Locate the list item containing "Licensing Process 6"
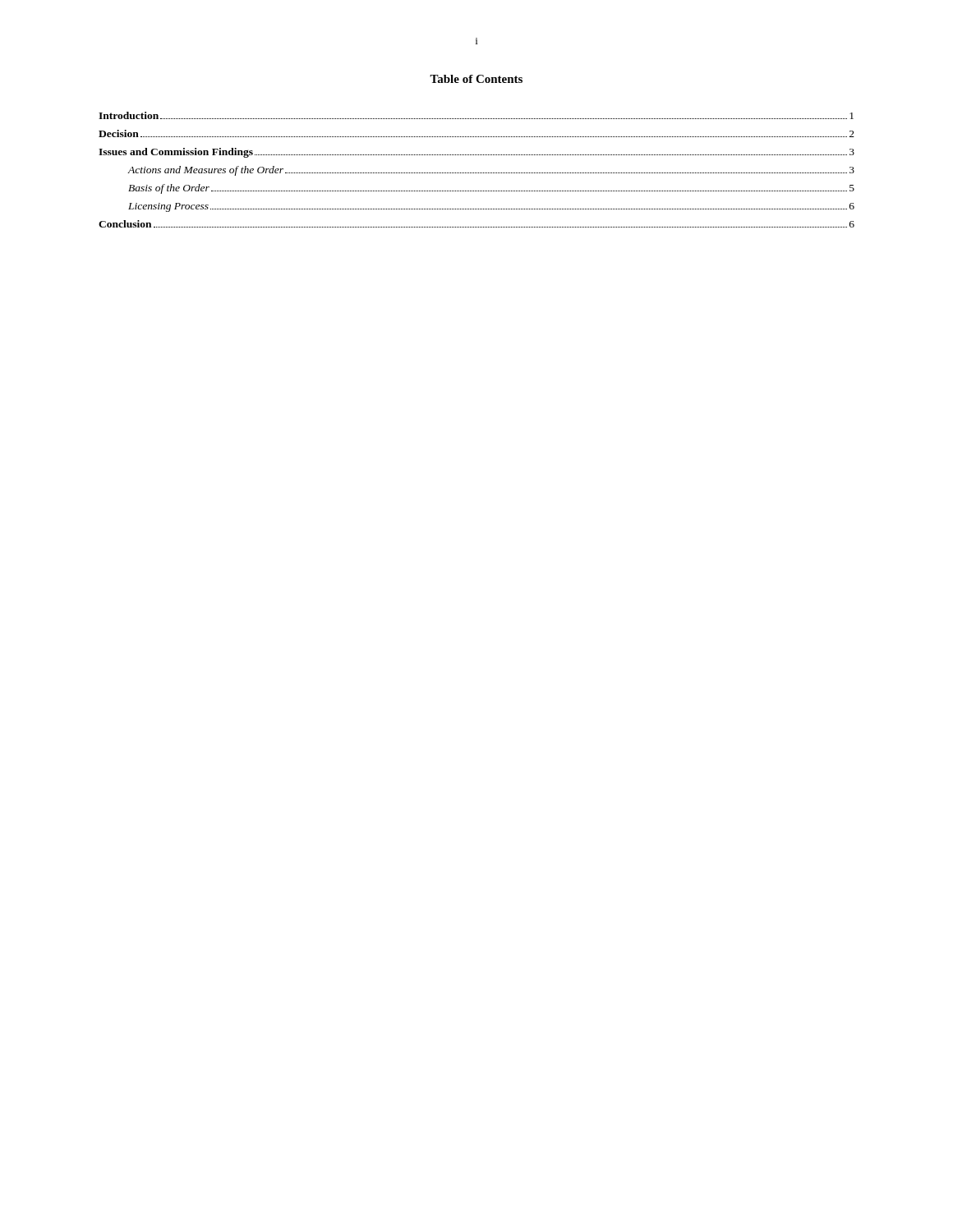Image resolution: width=953 pixels, height=1232 pixels. pos(491,206)
